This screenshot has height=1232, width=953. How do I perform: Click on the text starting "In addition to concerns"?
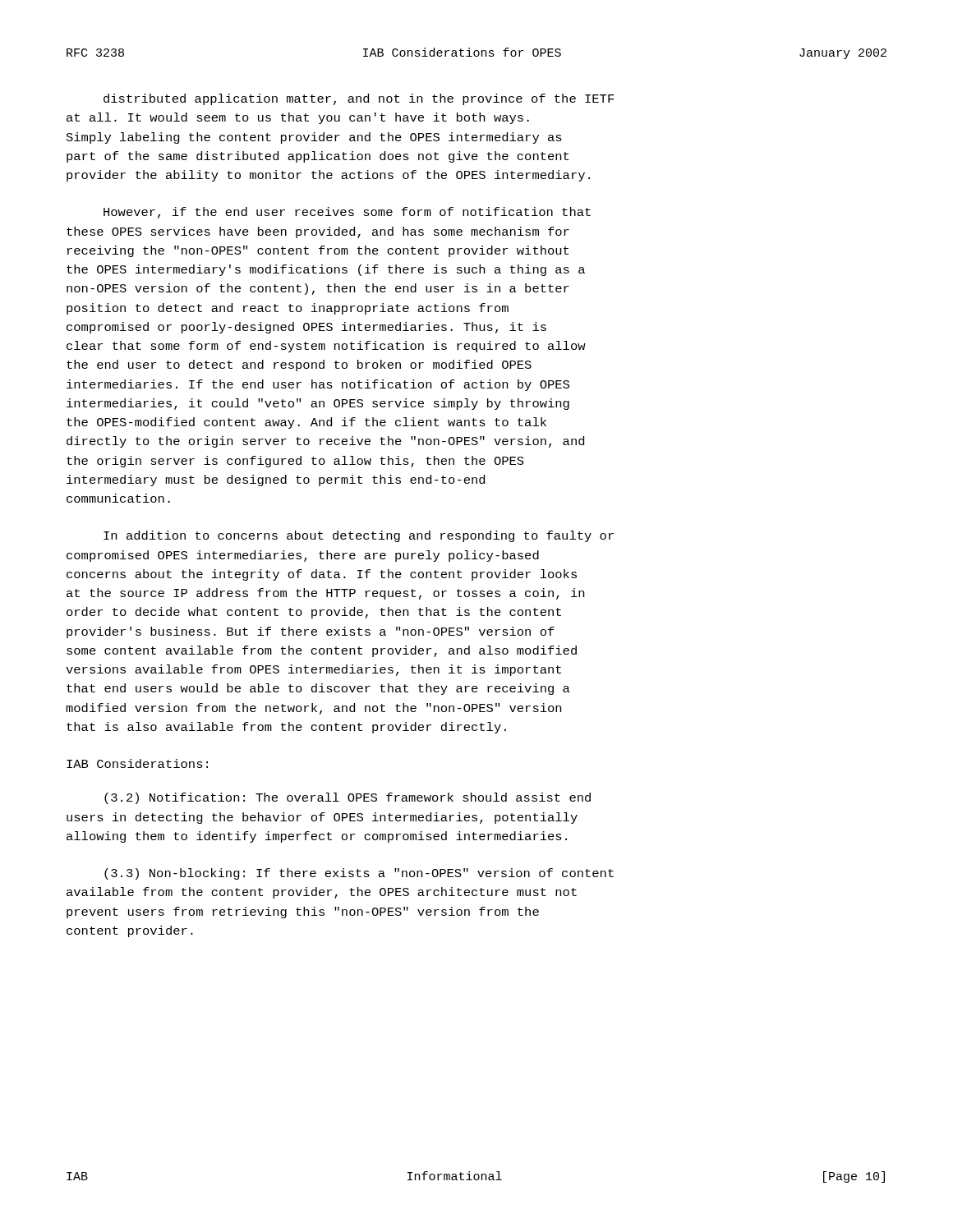click(x=340, y=632)
